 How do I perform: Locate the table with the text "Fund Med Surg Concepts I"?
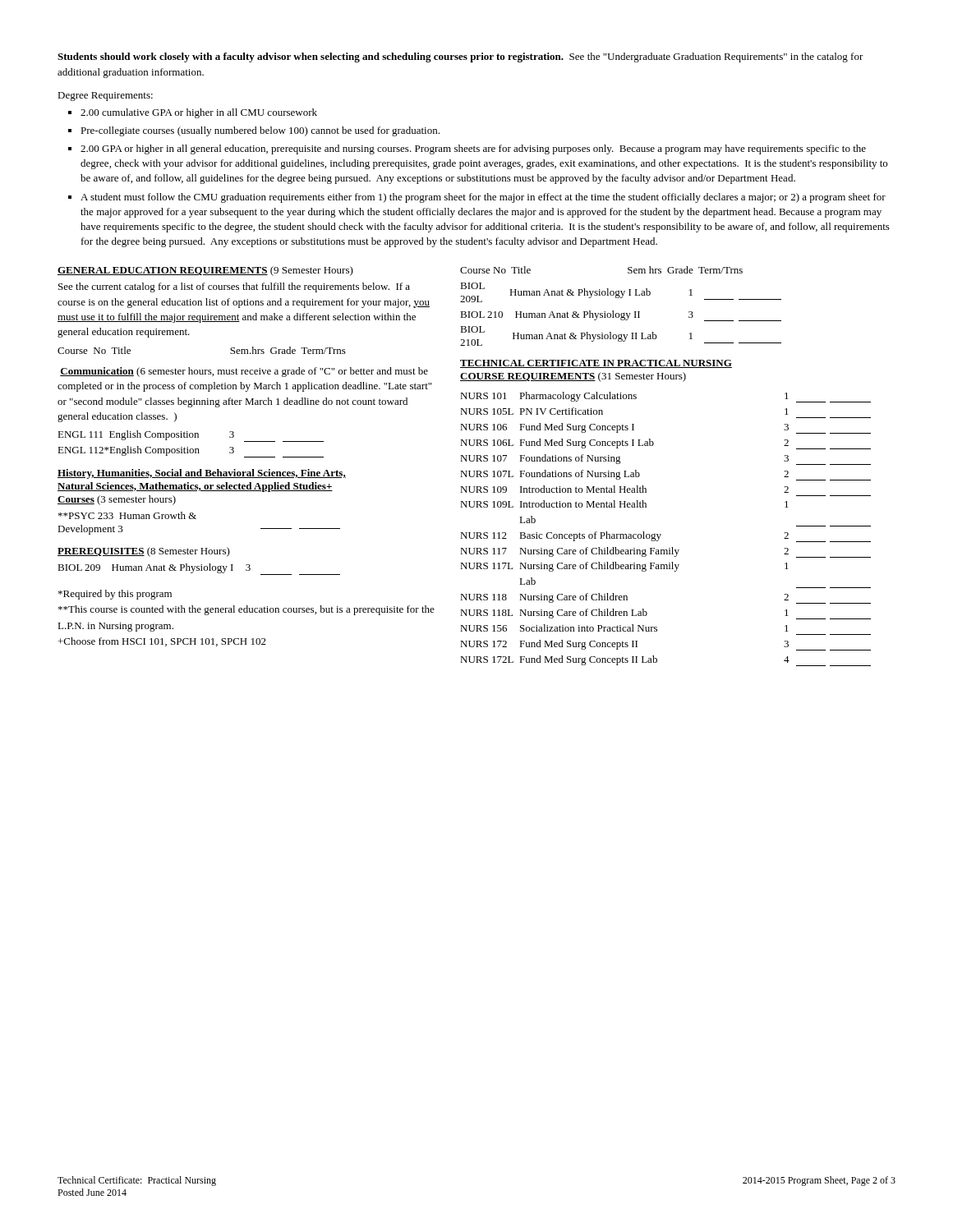(678, 528)
